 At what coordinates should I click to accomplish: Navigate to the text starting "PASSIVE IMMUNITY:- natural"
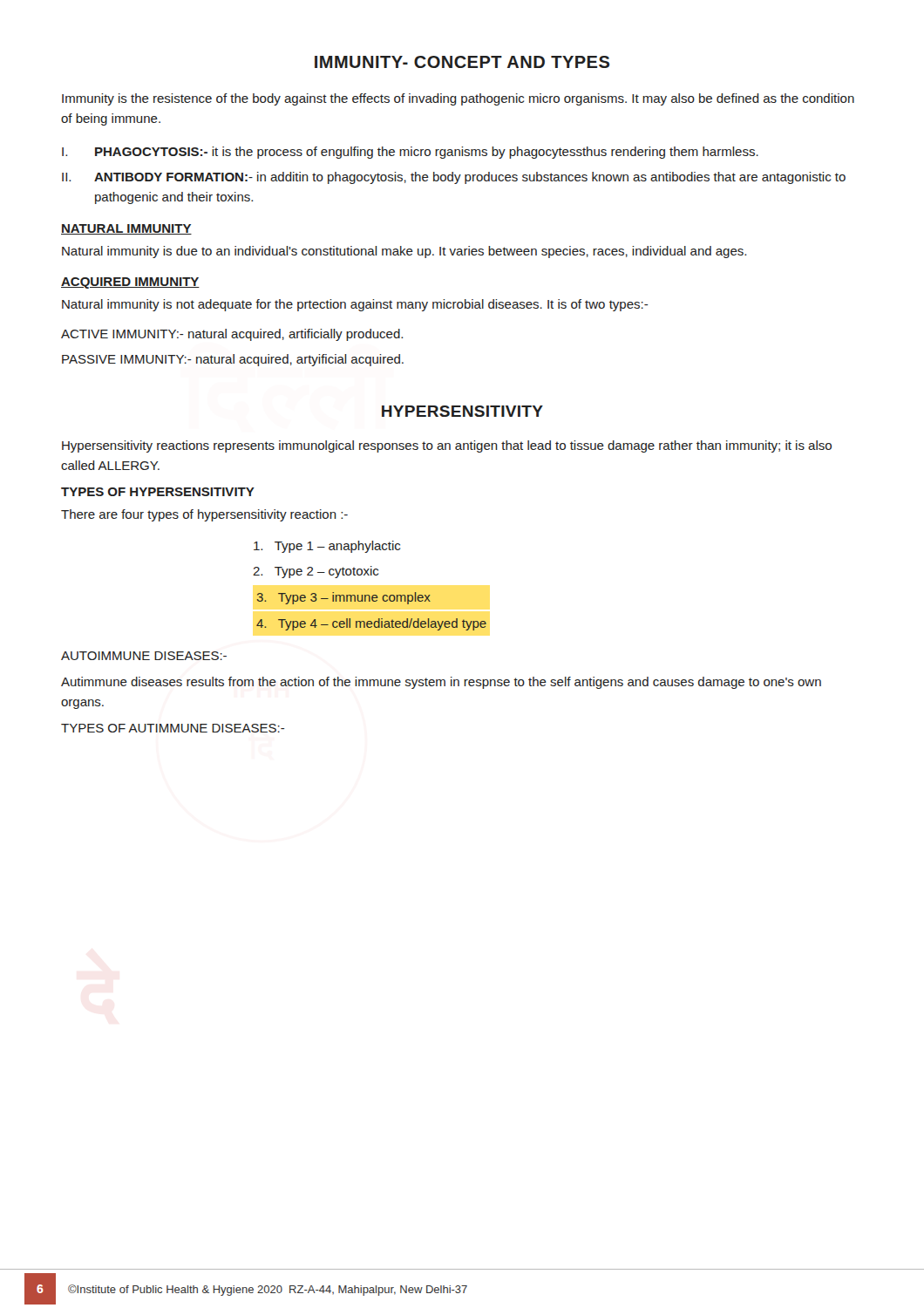tap(233, 359)
